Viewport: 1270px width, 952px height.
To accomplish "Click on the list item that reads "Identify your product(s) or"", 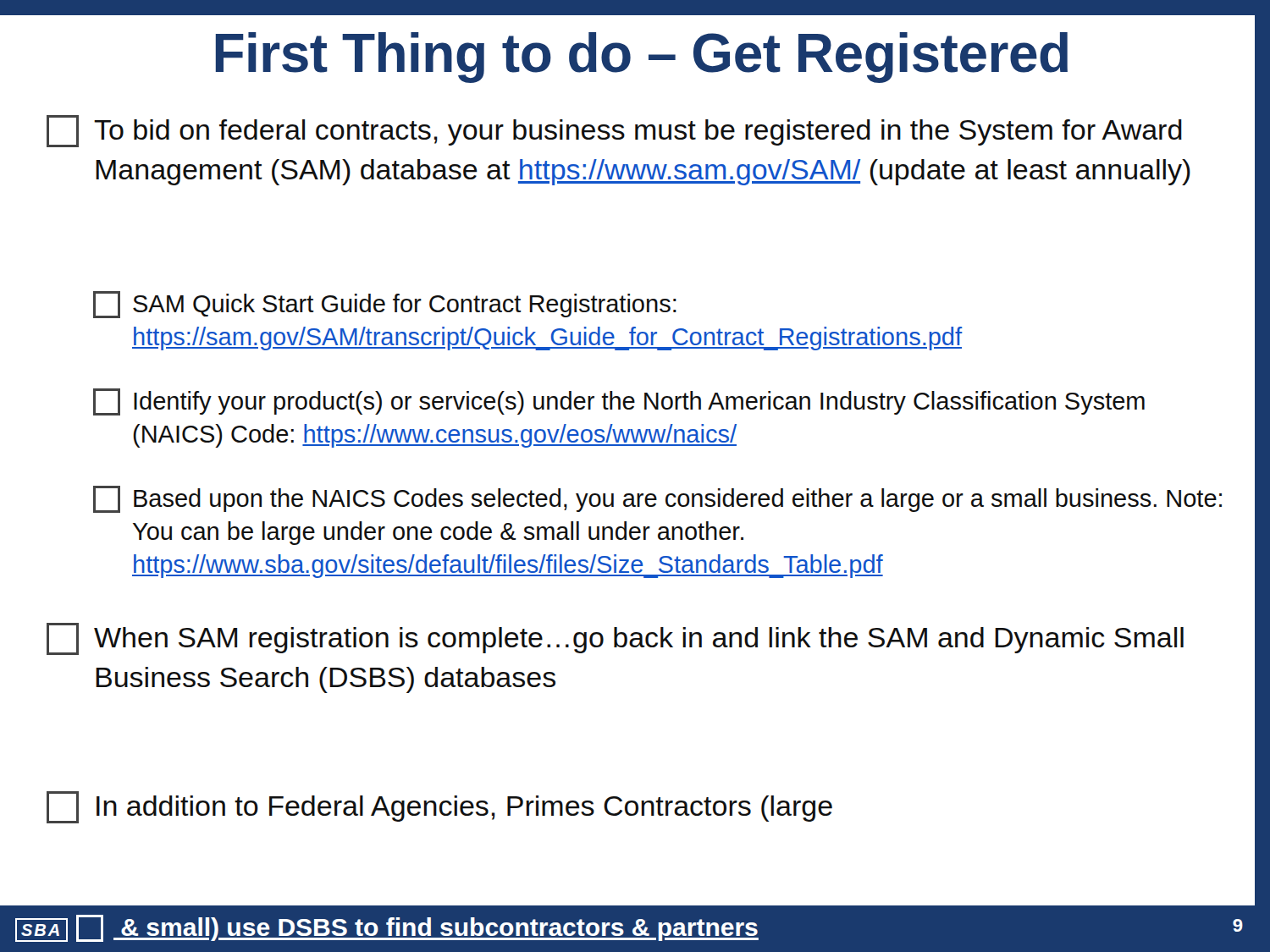I will tap(665, 418).
